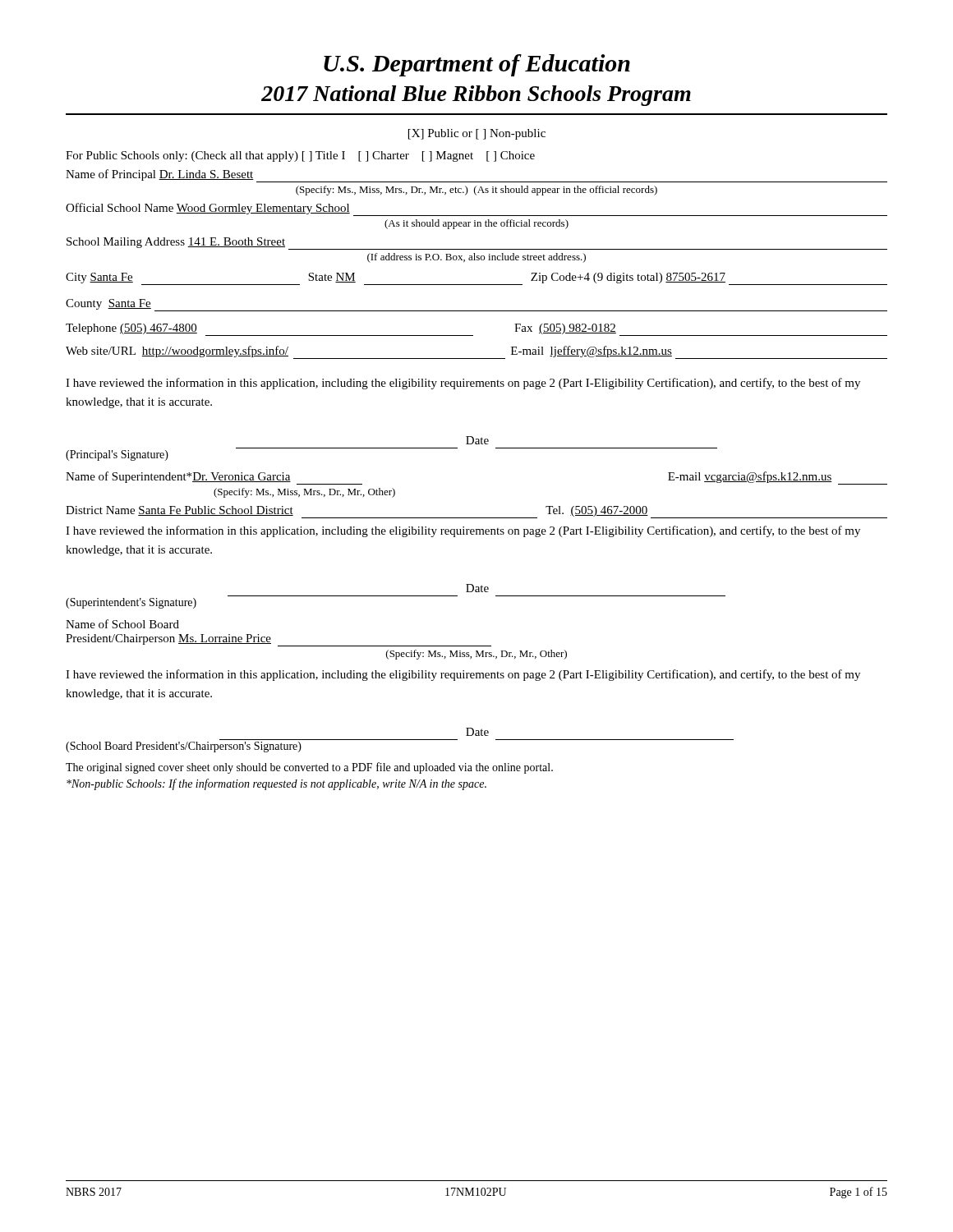953x1232 pixels.
Task: Find the text that says "County Santa Fe"
Action: point(476,304)
